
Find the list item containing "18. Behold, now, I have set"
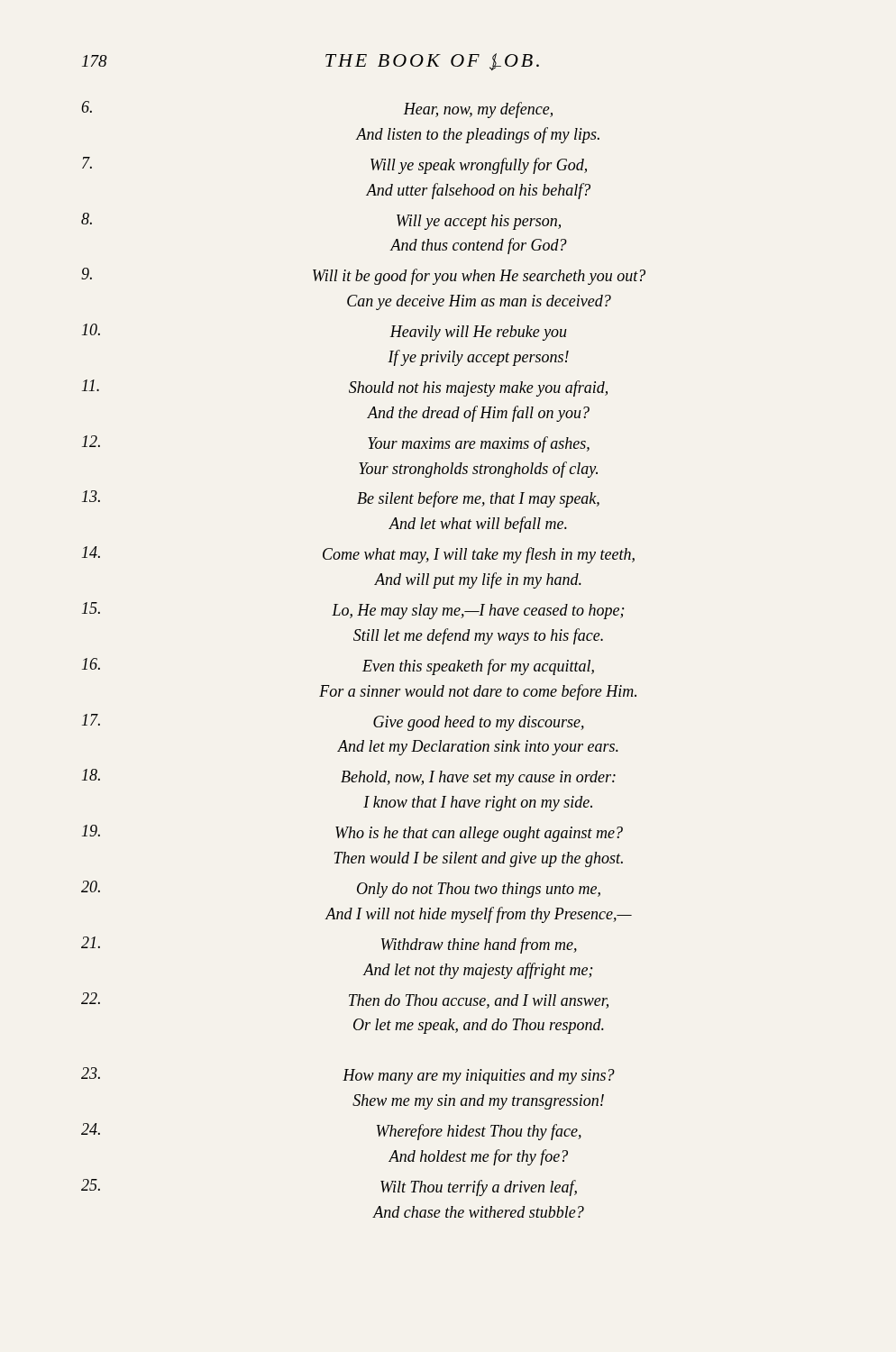pyautogui.click(x=448, y=791)
